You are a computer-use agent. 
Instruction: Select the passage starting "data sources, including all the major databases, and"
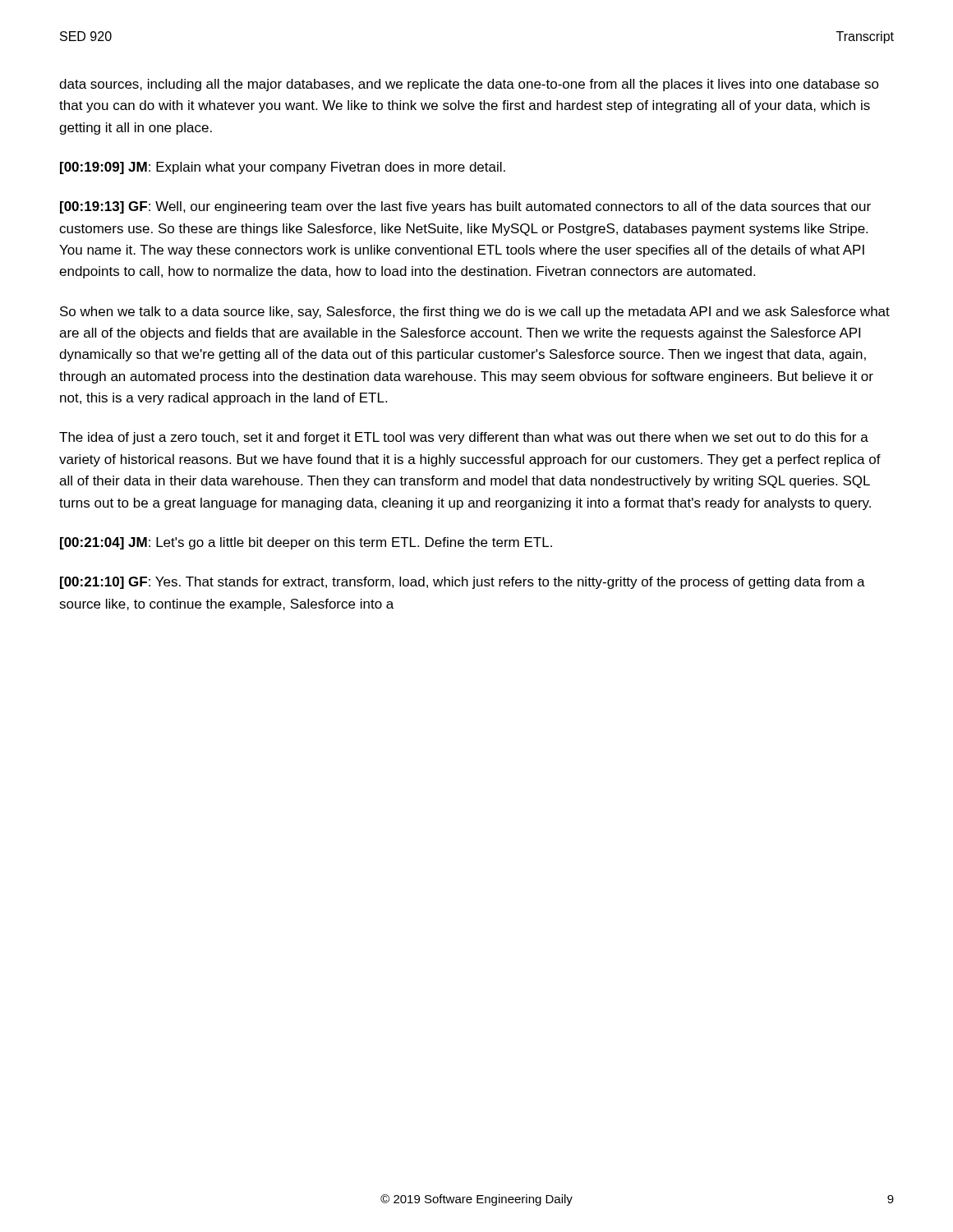469,106
